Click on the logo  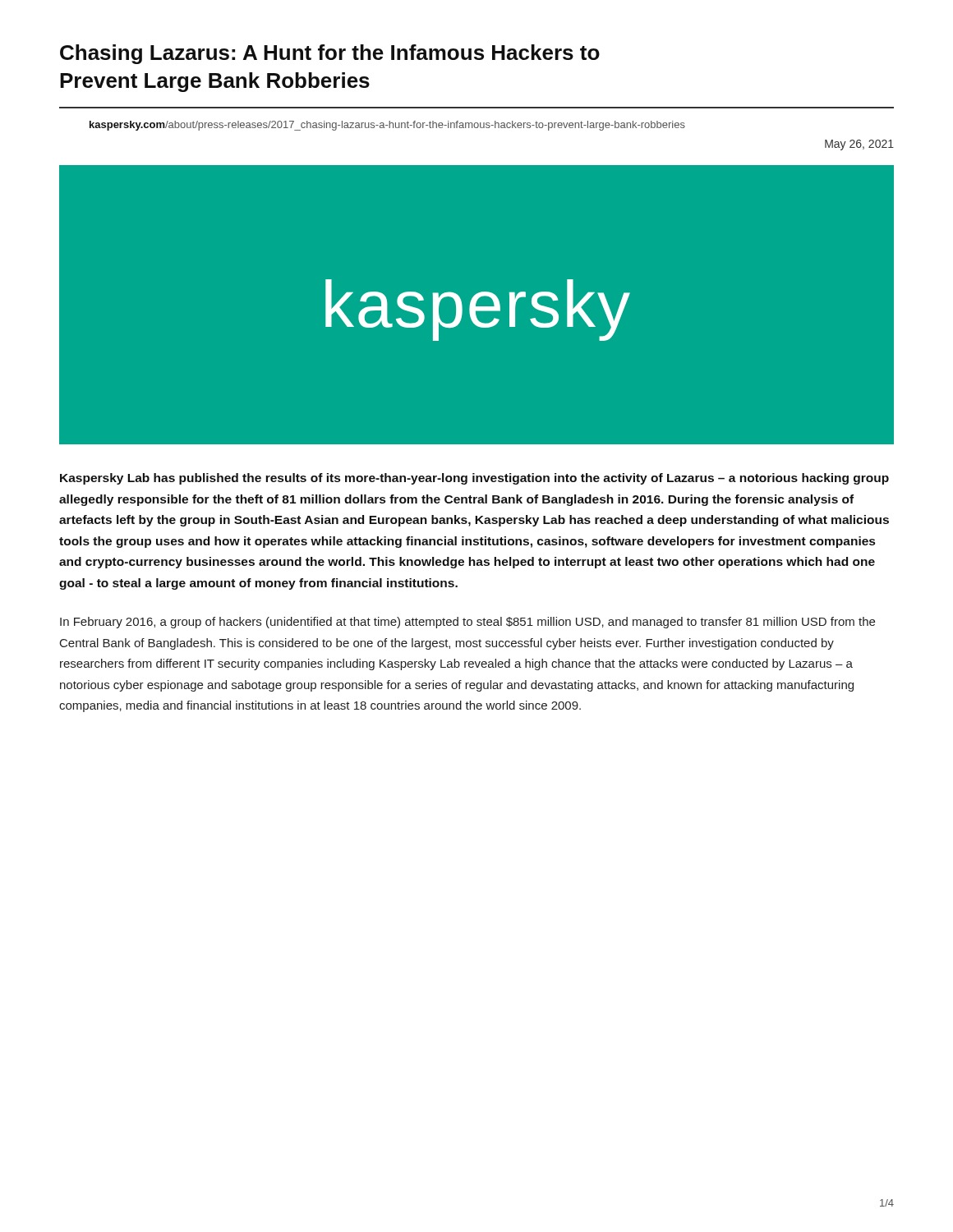click(476, 305)
